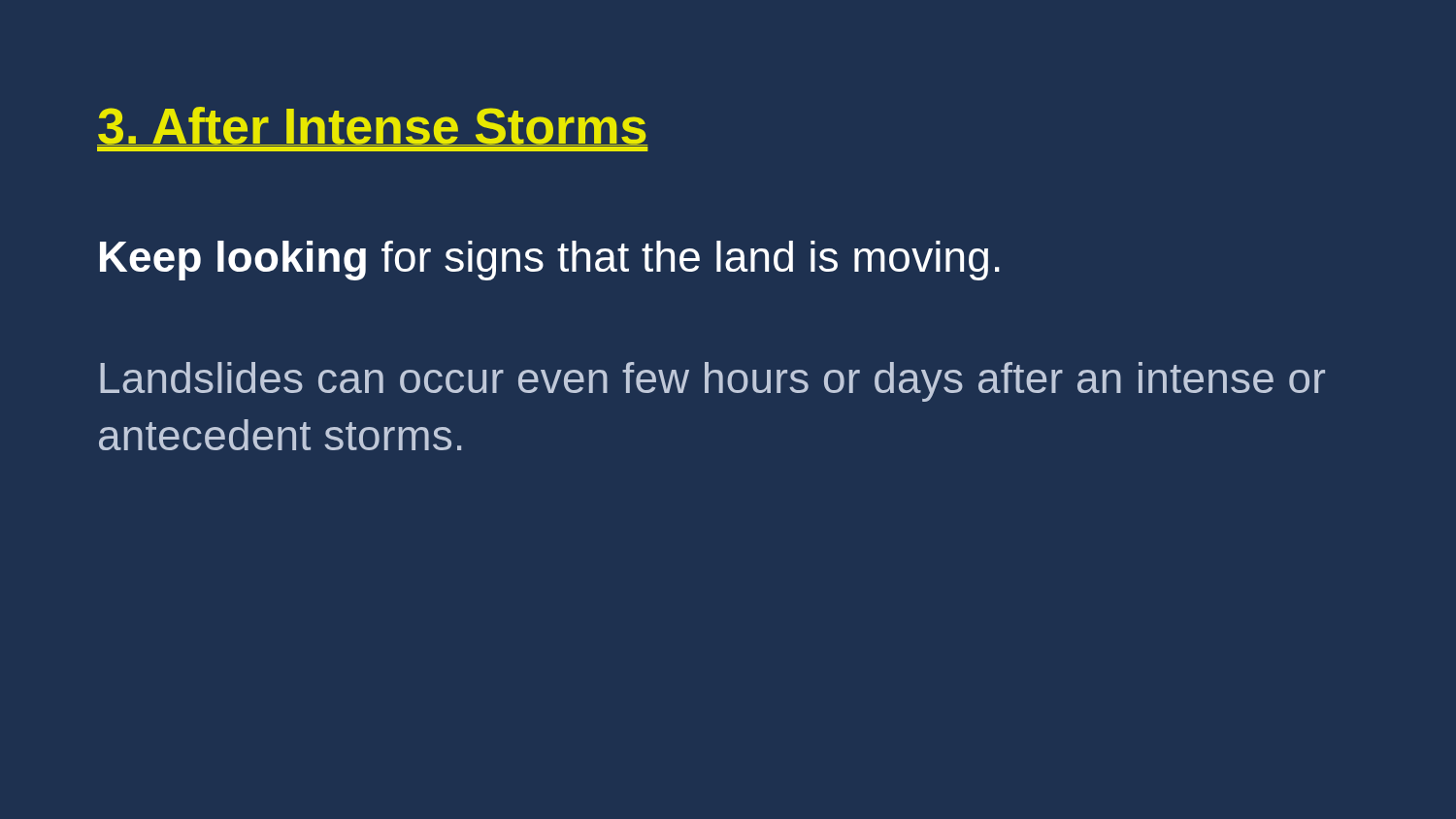Click on the passage starting "Keep looking for"
The width and height of the screenshot is (1456, 819).
pos(550,257)
